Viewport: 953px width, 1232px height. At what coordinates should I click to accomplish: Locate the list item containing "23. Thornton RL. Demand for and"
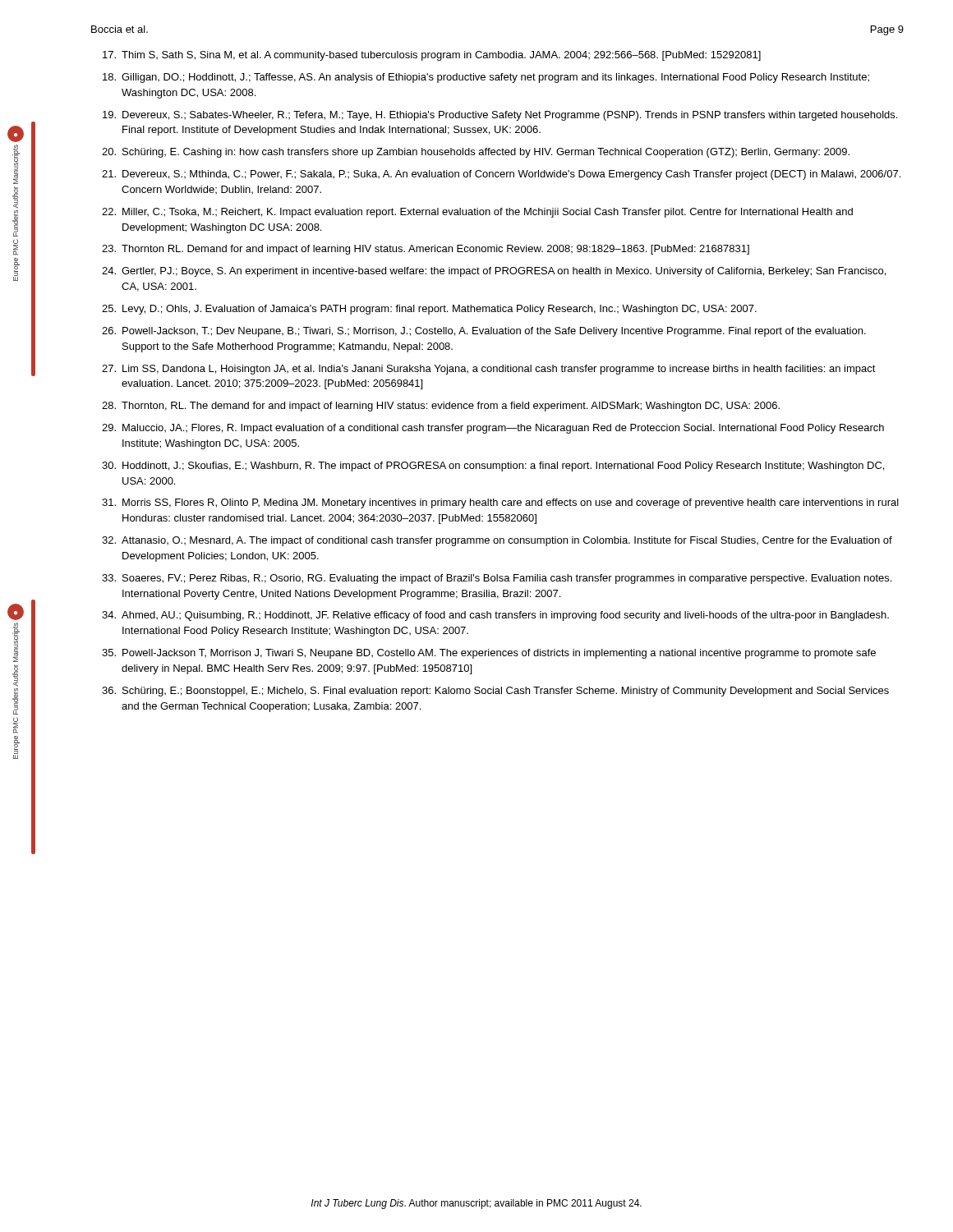coord(497,250)
